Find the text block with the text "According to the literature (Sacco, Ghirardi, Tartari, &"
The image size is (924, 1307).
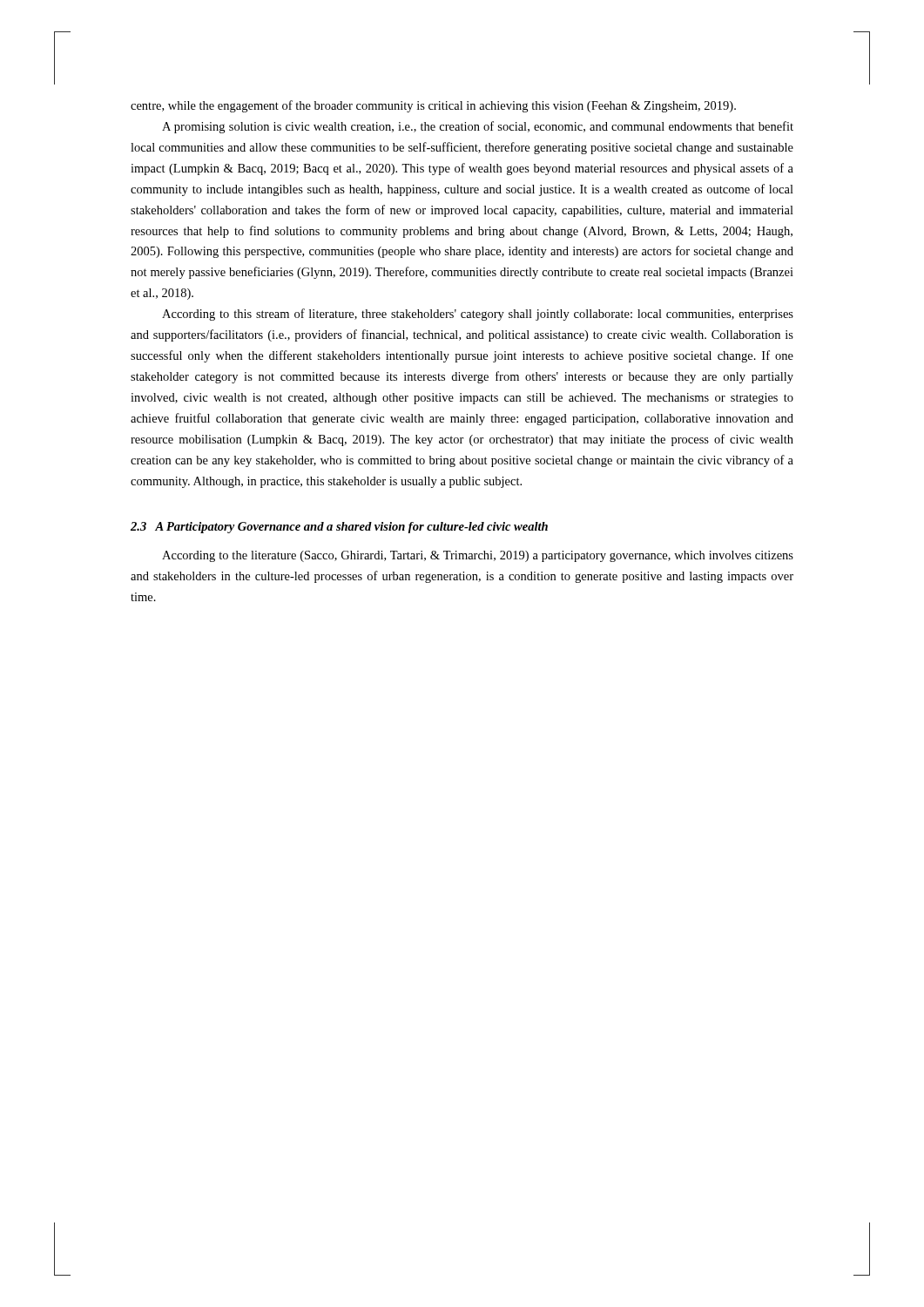tap(462, 577)
